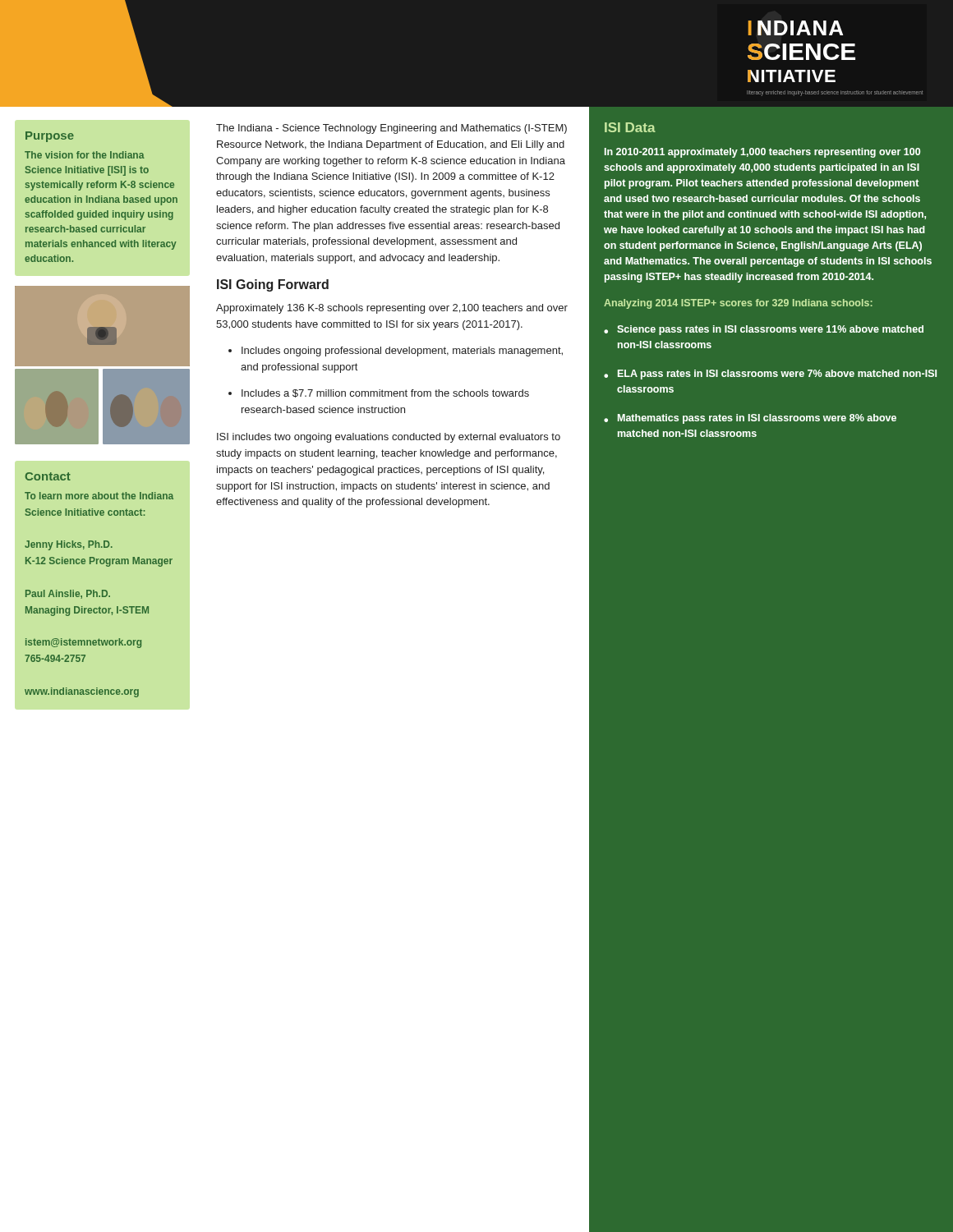The image size is (953, 1232).
Task: Point to the block beginning "To learn more about the Indiana Science Initiative"
Action: pyautogui.click(x=99, y=594)
